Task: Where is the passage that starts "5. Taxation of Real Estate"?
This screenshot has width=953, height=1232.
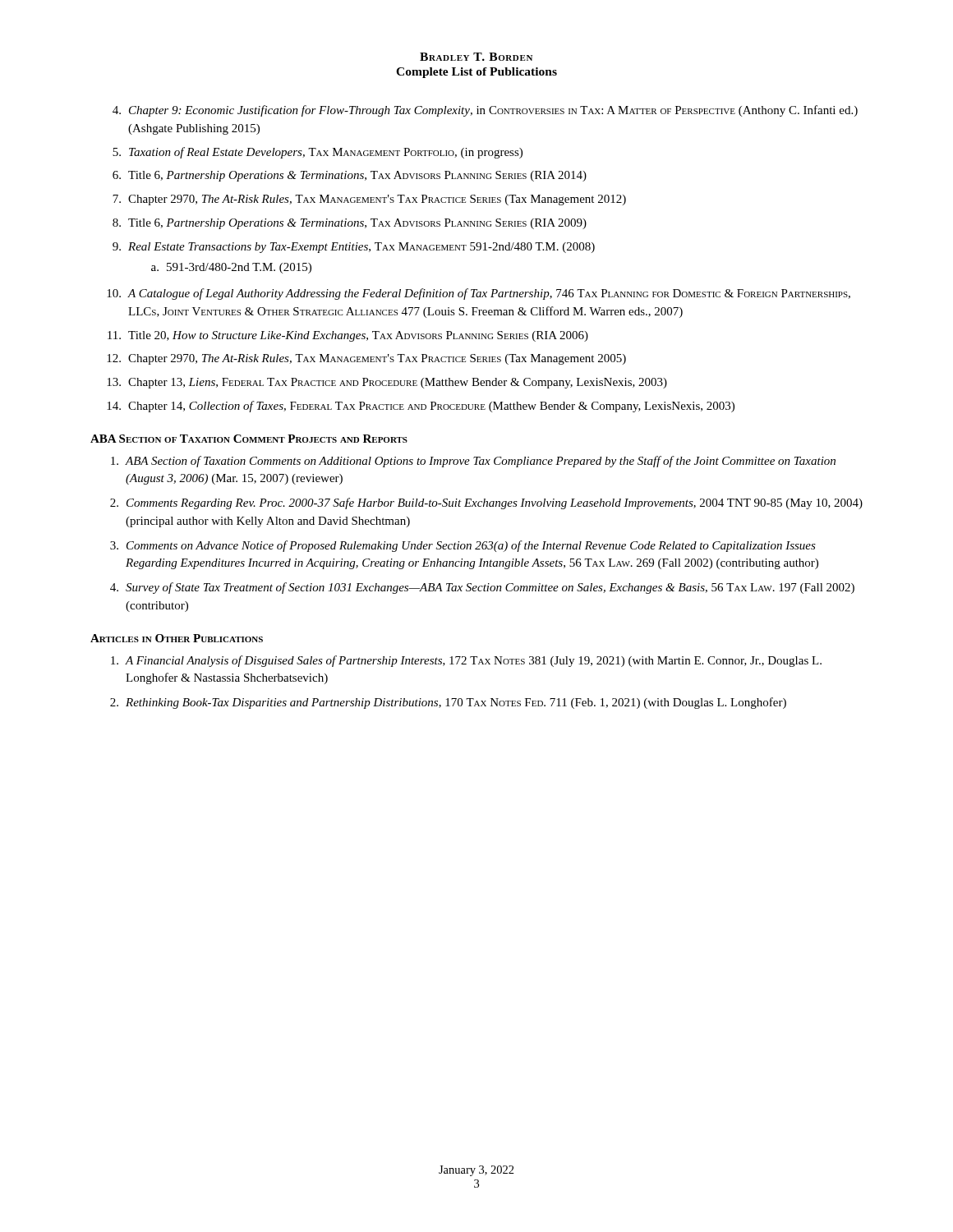Action: 476,152
